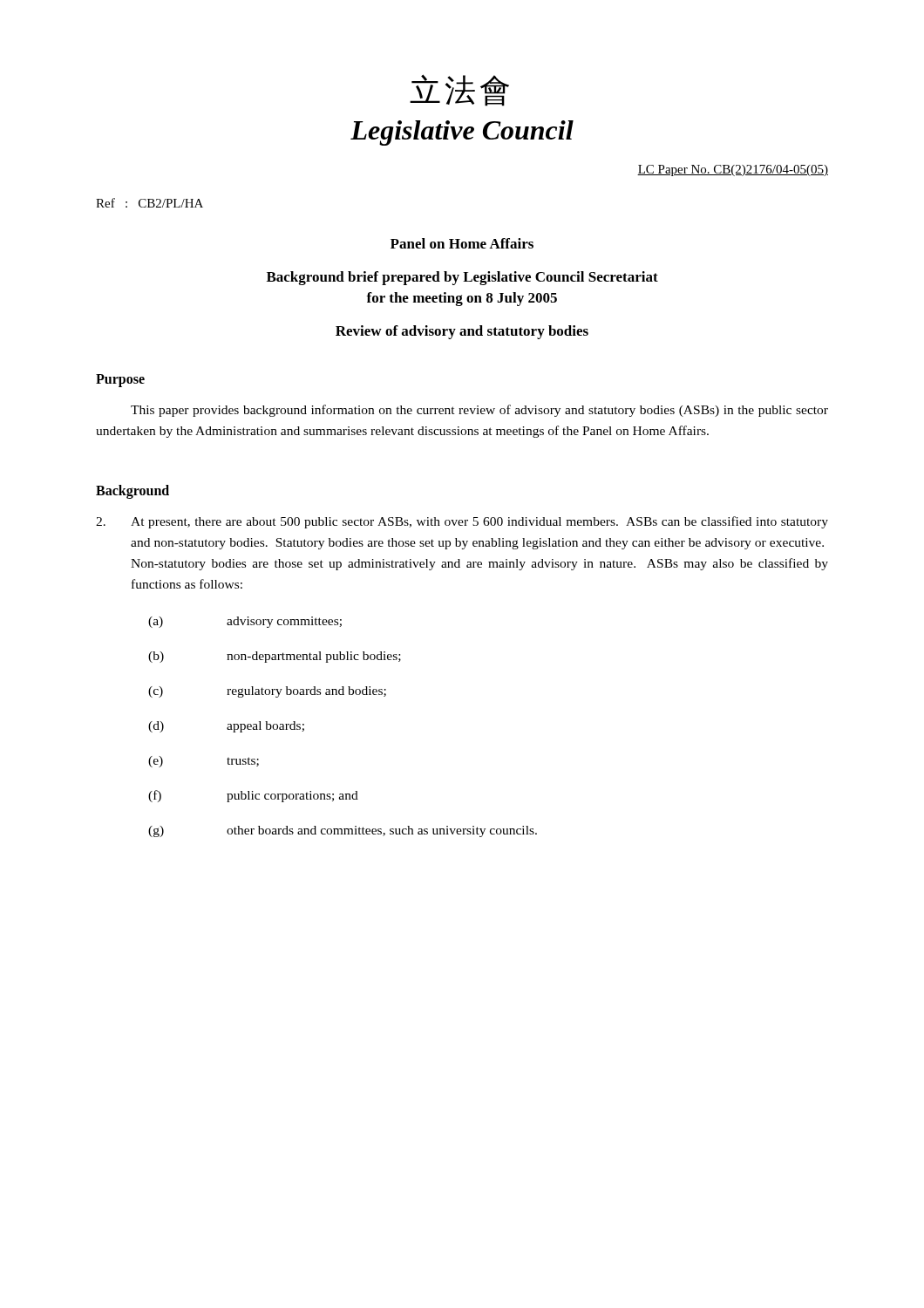
Task: Select the section header that reads "for the meeting on 8"
Action: (462, 298)
